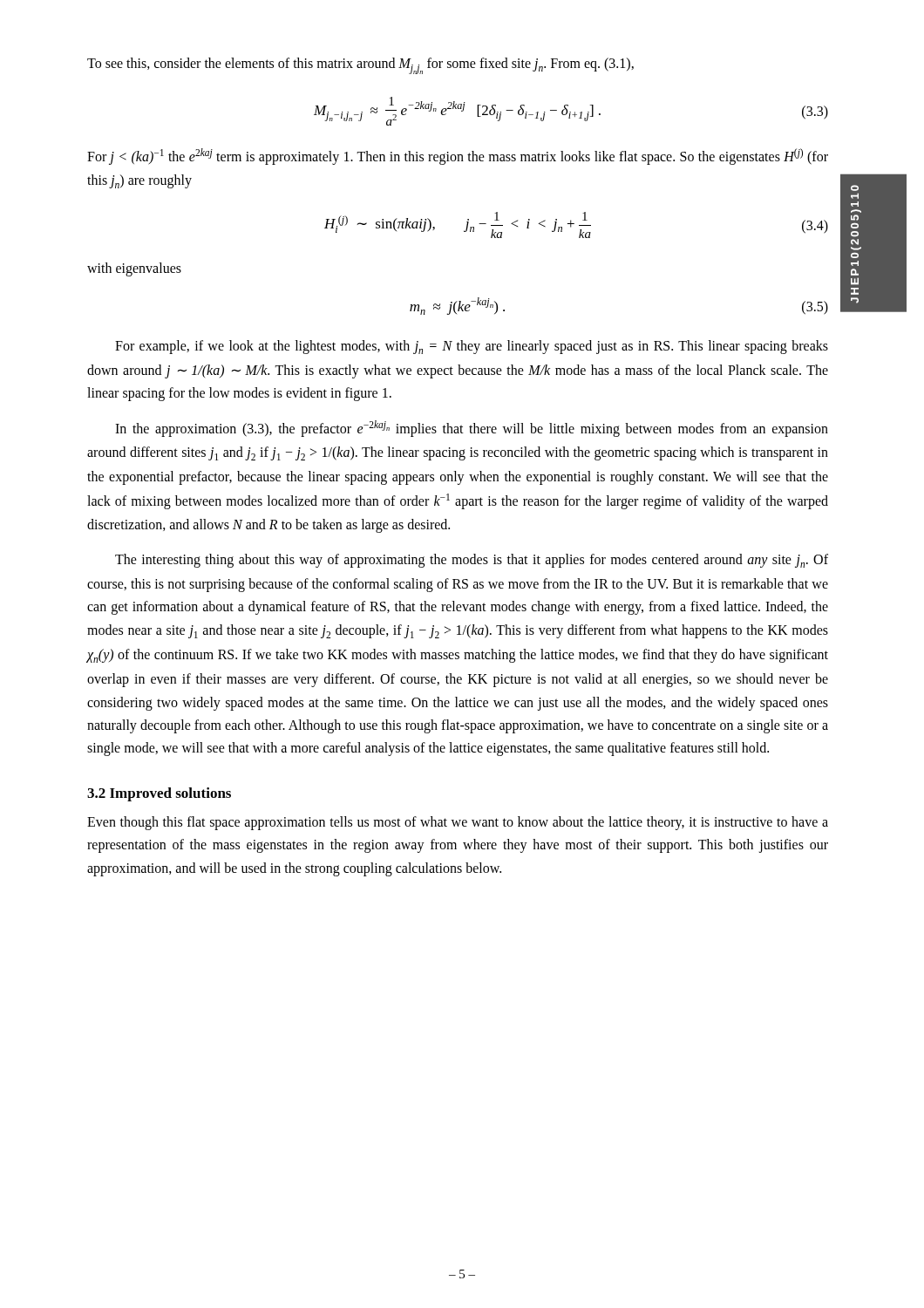The height and width of the screenshot is (1308, 924).
Task: Locate the block of text that opens with "In the approximation"
Action: point(458,476)
